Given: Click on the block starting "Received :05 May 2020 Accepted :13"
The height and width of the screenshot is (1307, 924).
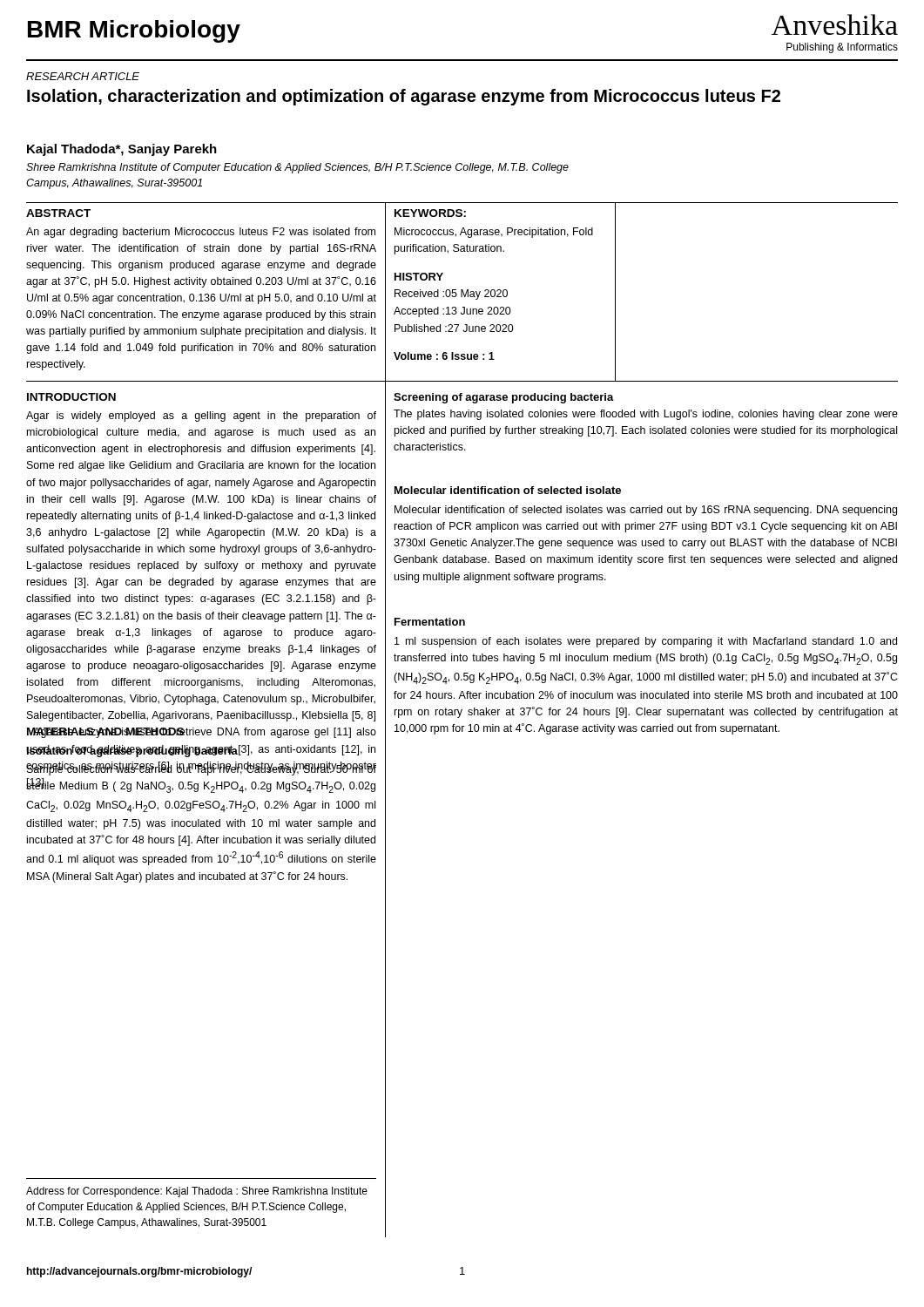Looking at the screenshot, I should [x=454, y=311].
